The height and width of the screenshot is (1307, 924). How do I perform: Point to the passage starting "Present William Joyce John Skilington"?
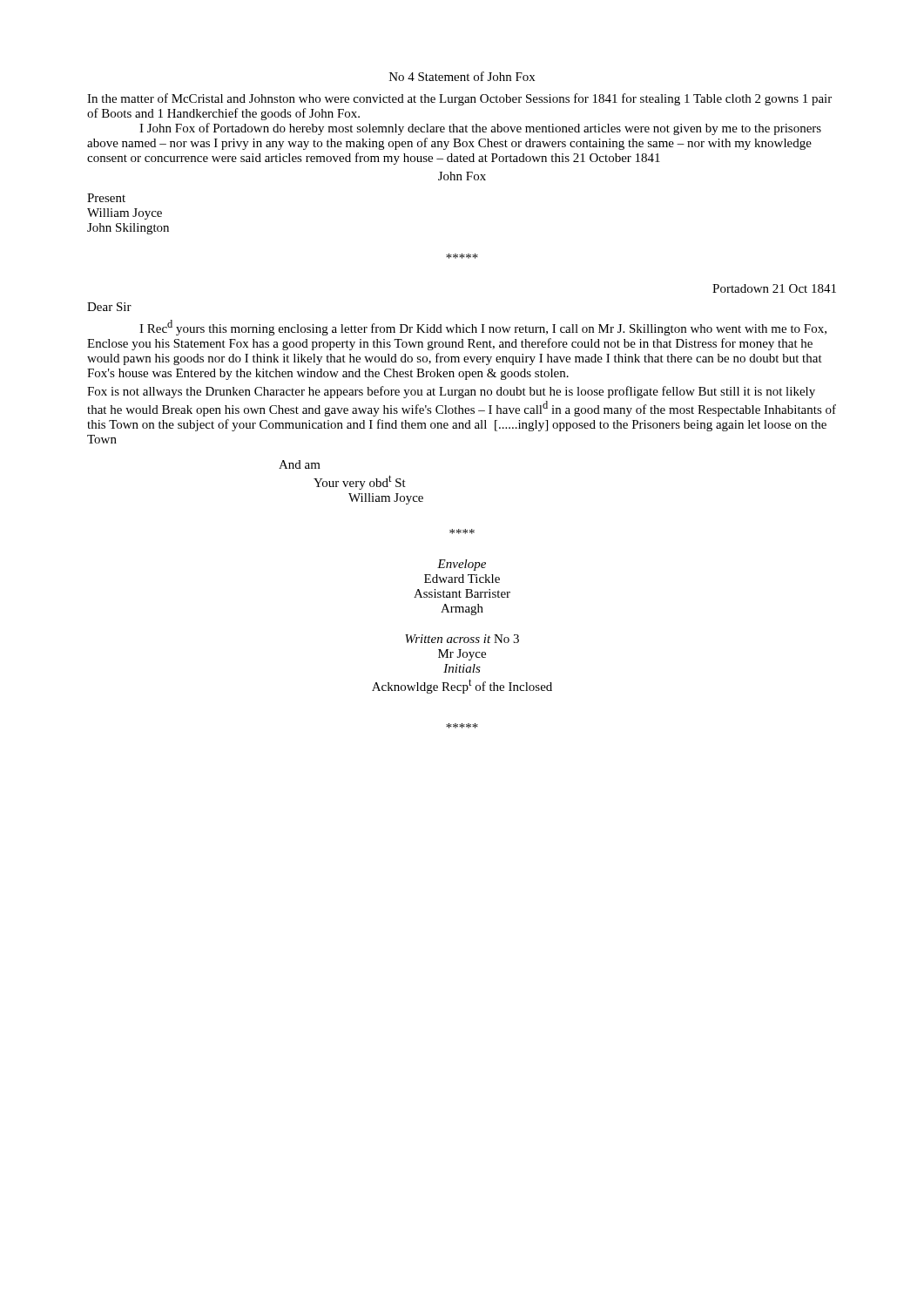[106, 198]
